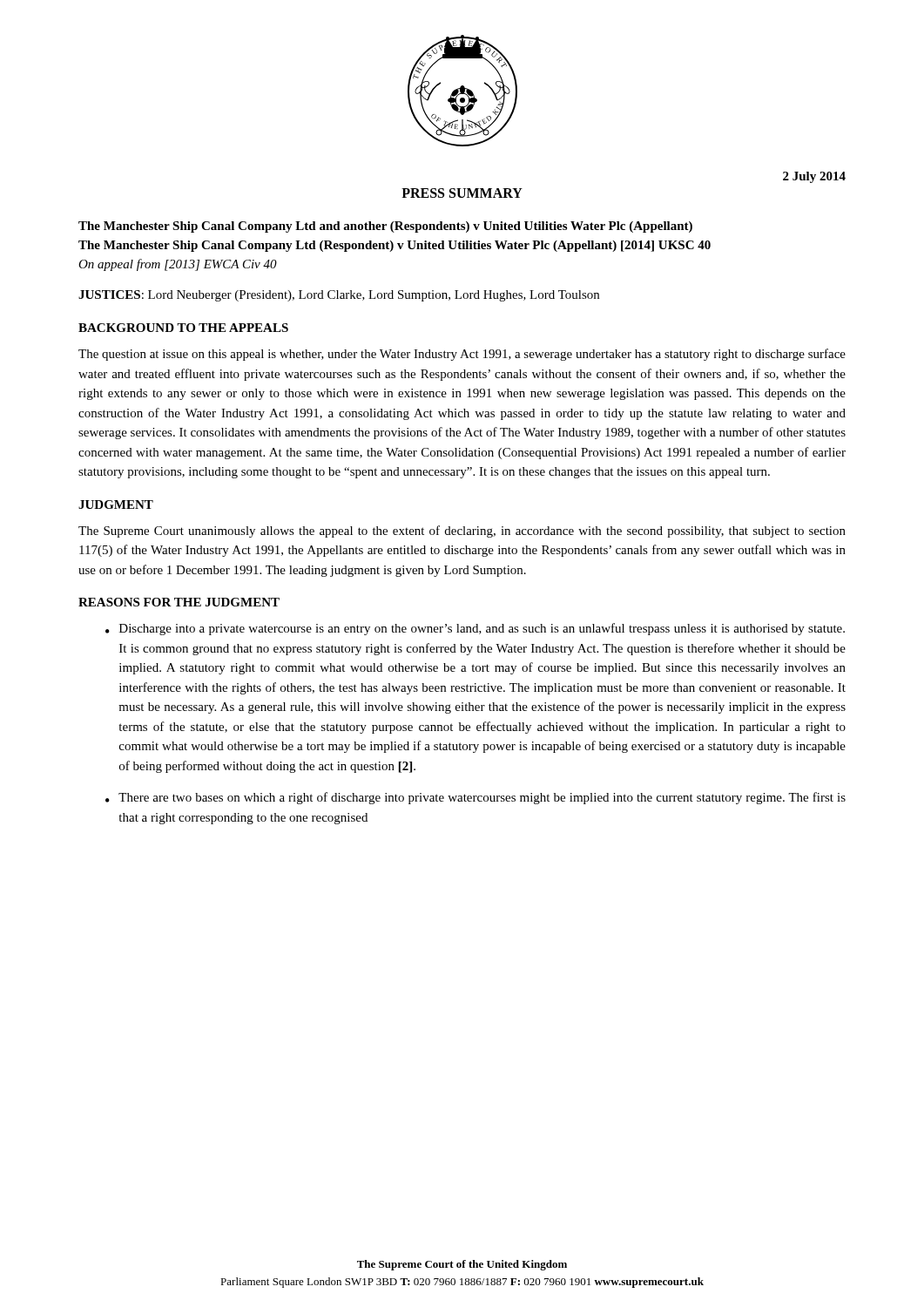Navigate to the region starting "The Supreme Court unanimously allows"
Image resolution: width=924 pixels, height=1307 pixels.
(462, 550)
